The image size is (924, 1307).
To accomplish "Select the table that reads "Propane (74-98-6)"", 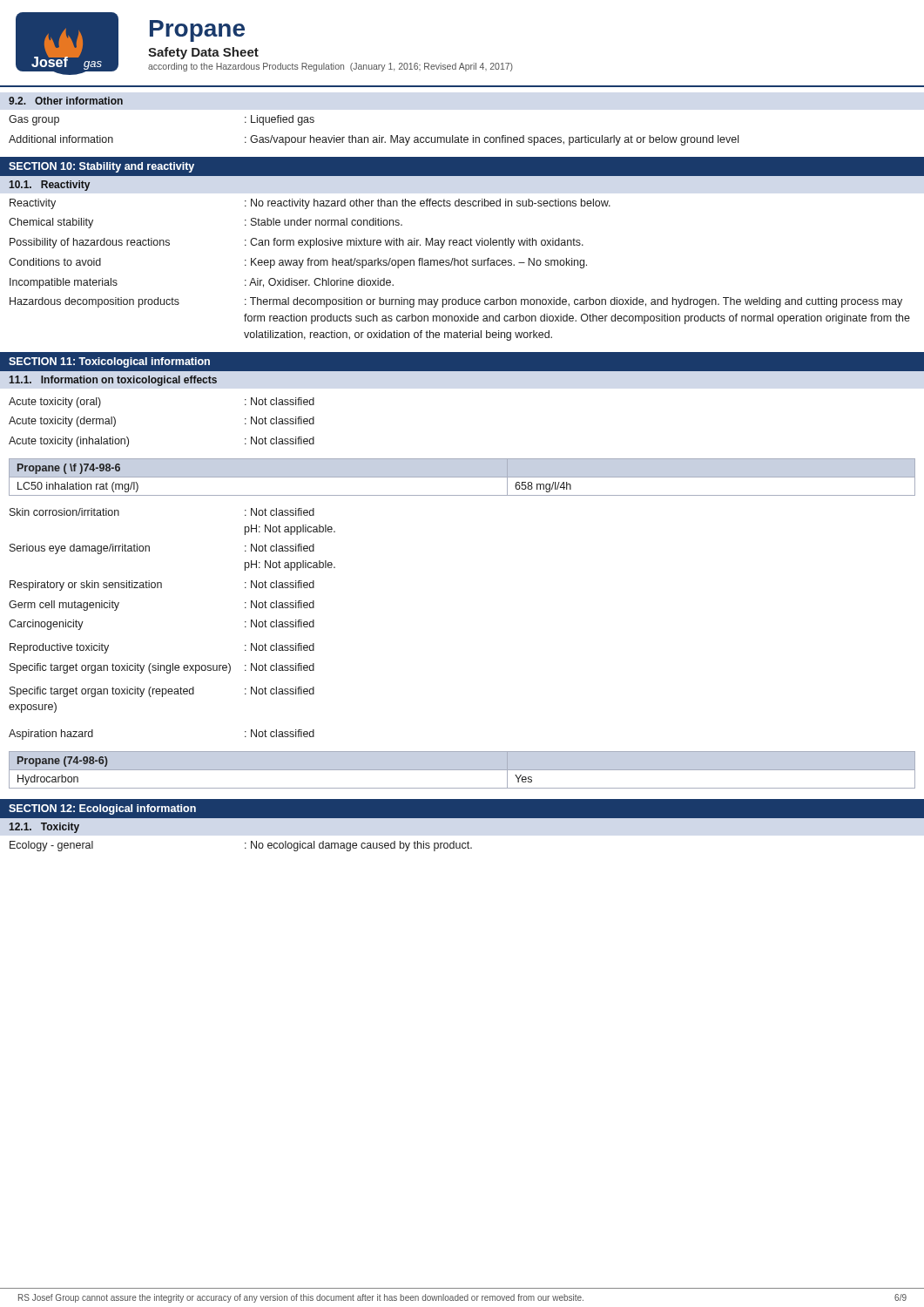I will coord(462,770).
